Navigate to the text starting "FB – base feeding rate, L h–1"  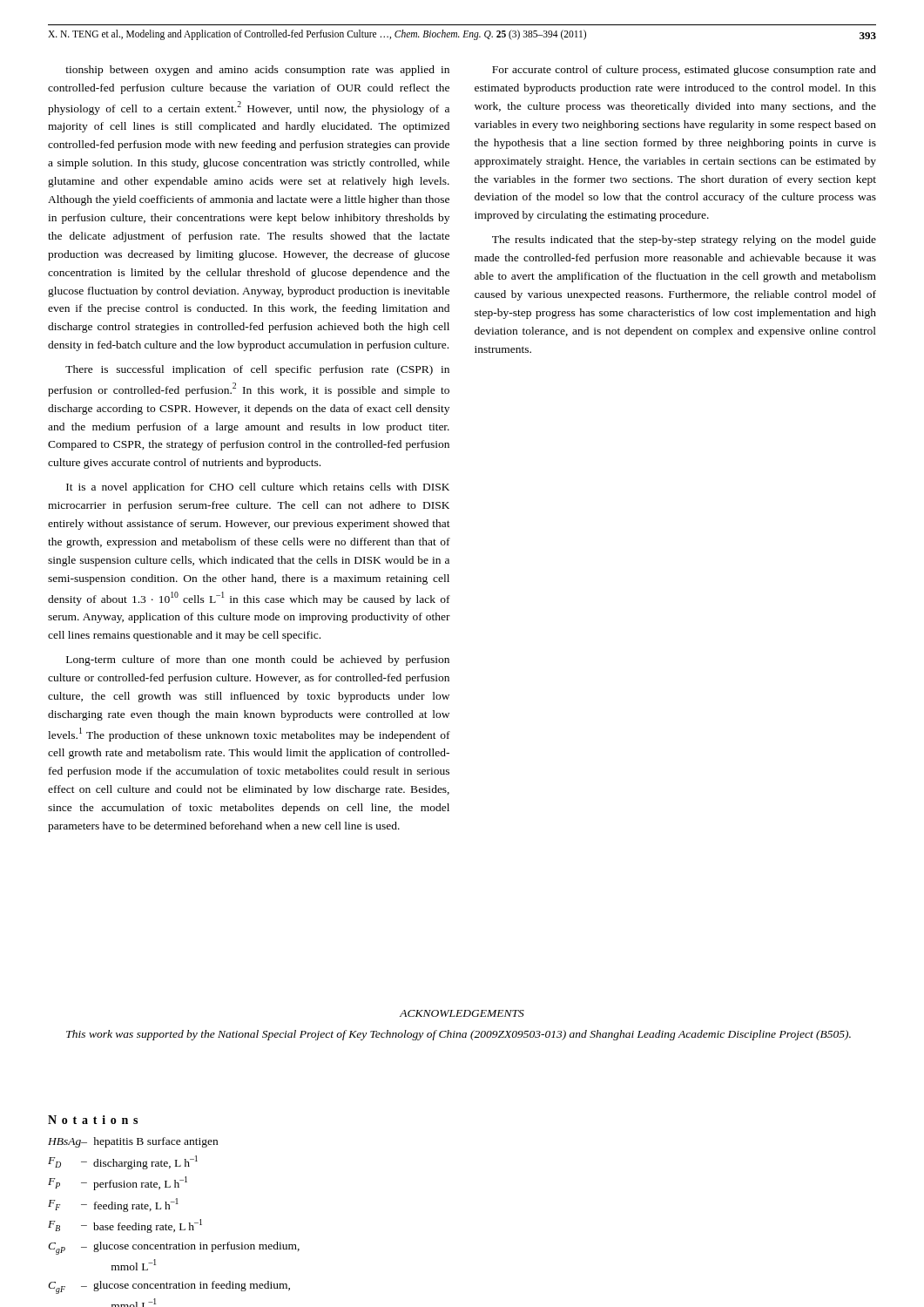pos(125,1226)
